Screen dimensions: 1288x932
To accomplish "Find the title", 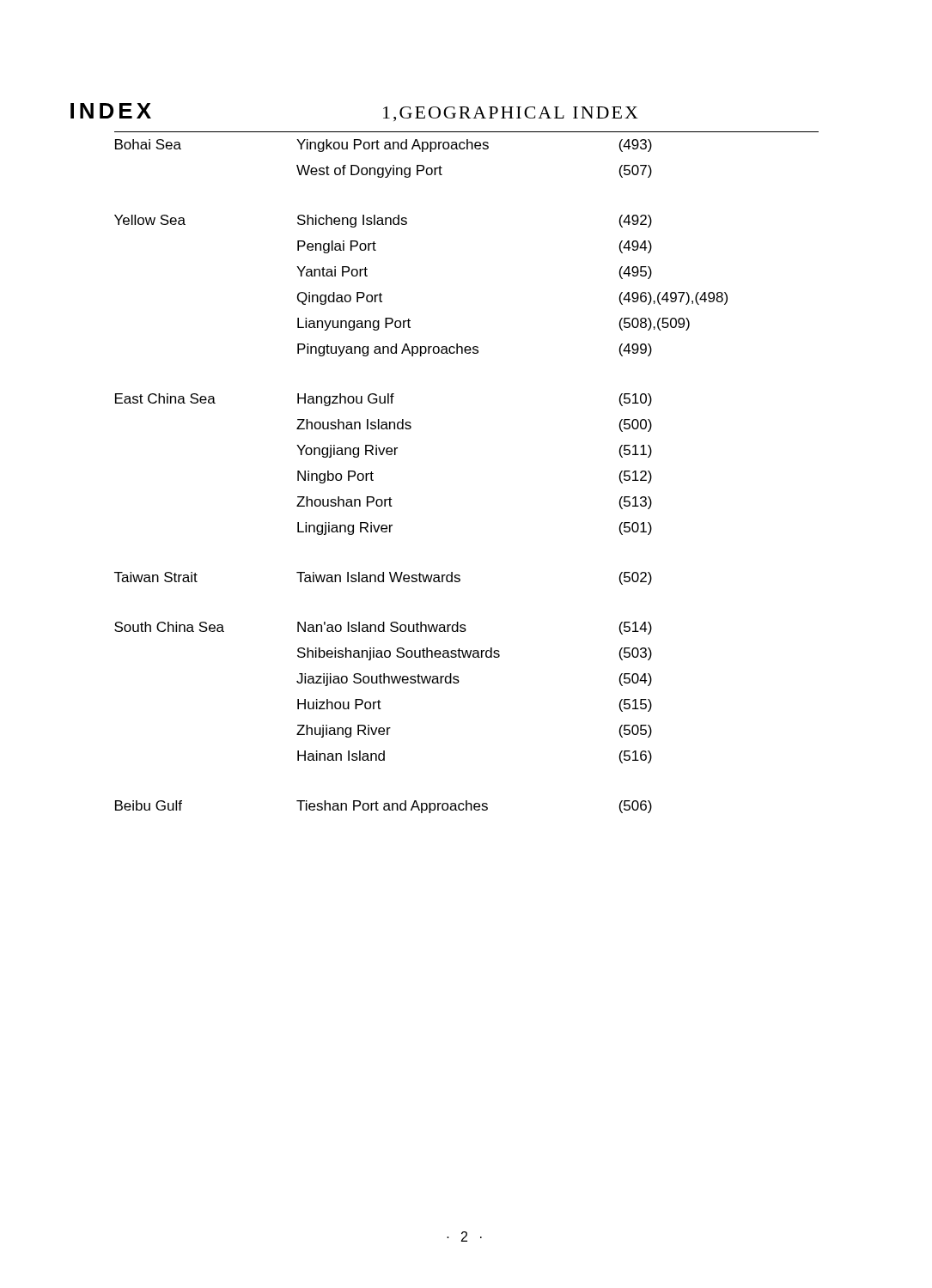I will 112,111.
